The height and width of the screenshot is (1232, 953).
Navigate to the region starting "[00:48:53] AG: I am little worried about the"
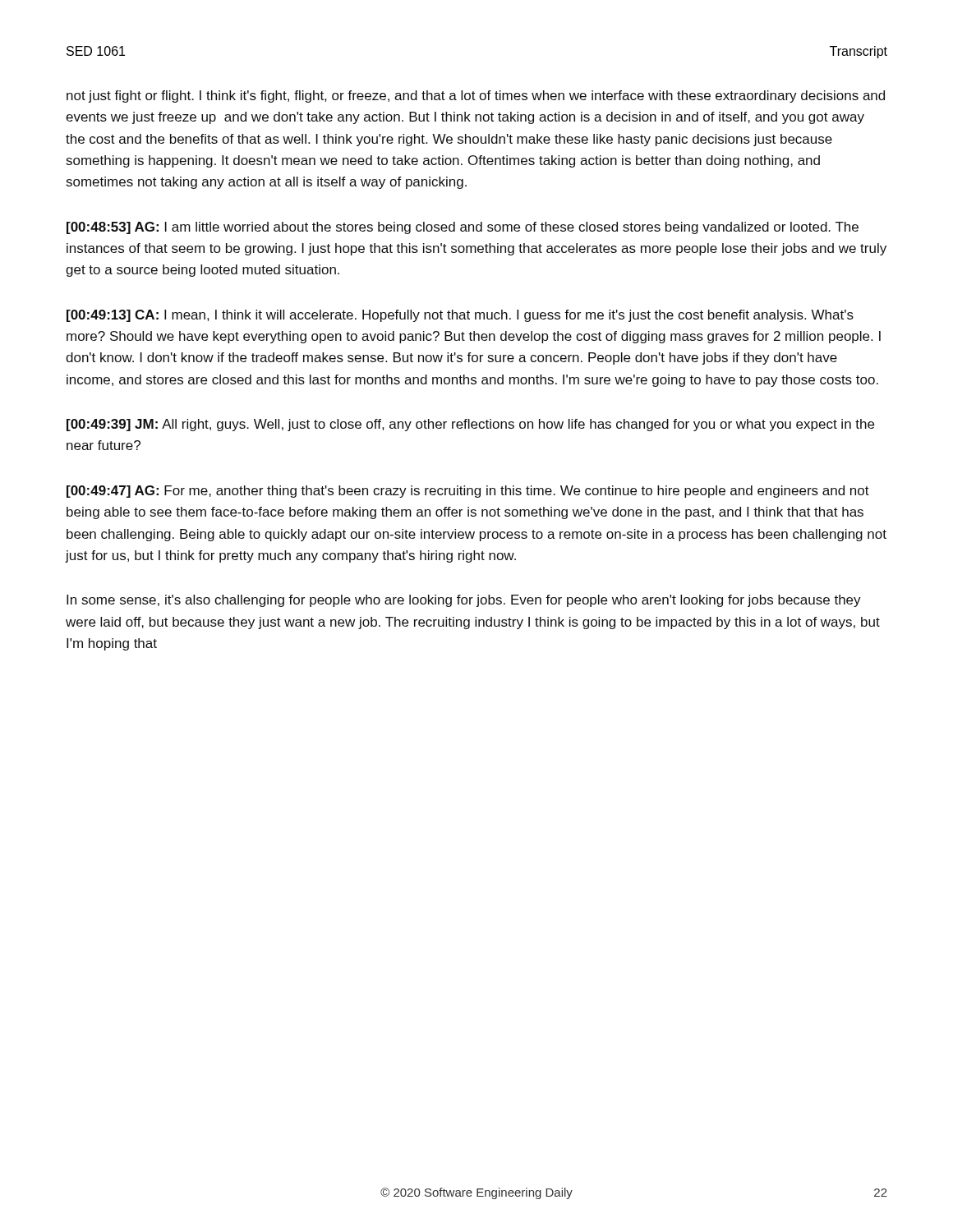pos(476,248)
